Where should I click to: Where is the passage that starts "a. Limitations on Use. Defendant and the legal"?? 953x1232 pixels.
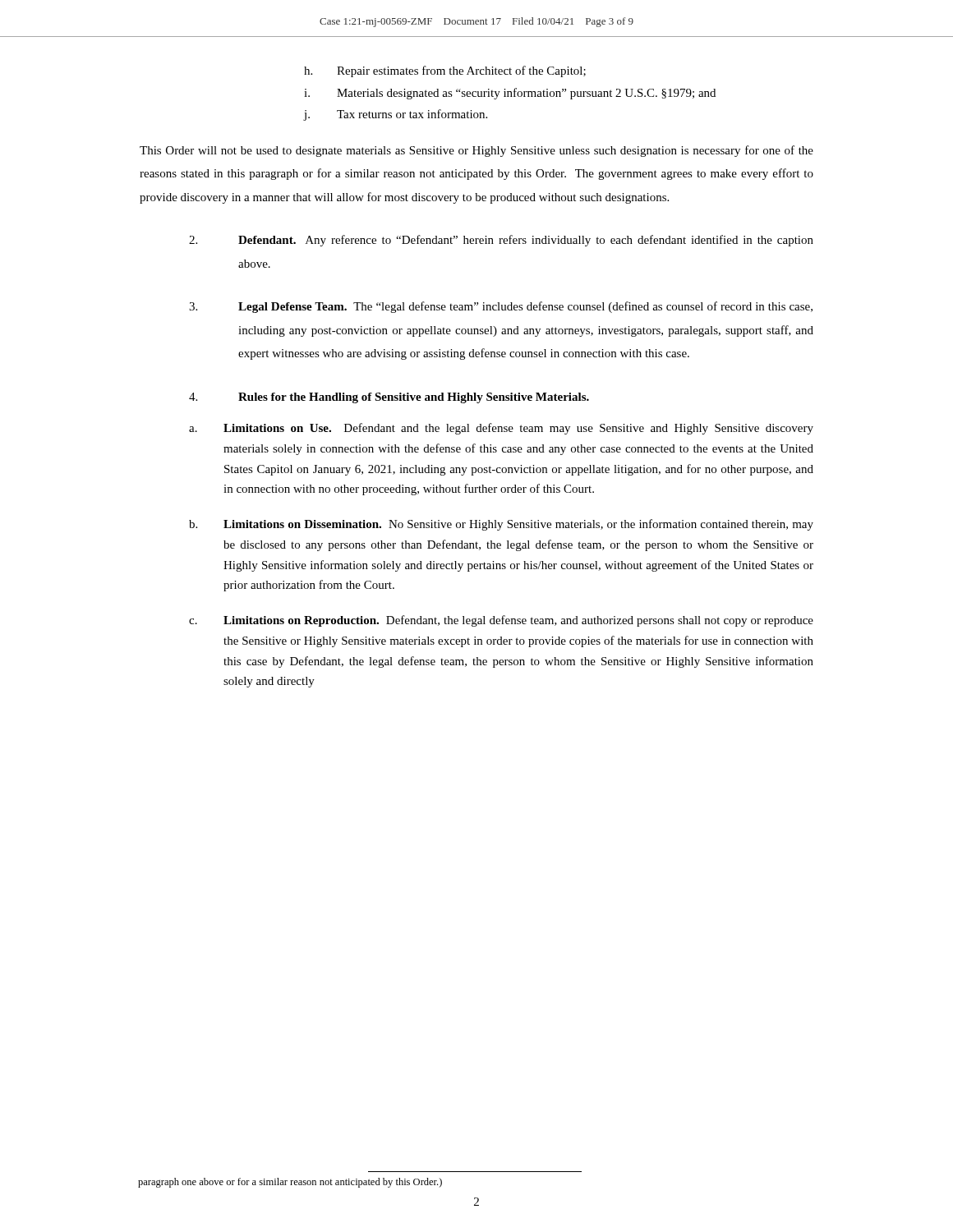[x=501, y=459]
